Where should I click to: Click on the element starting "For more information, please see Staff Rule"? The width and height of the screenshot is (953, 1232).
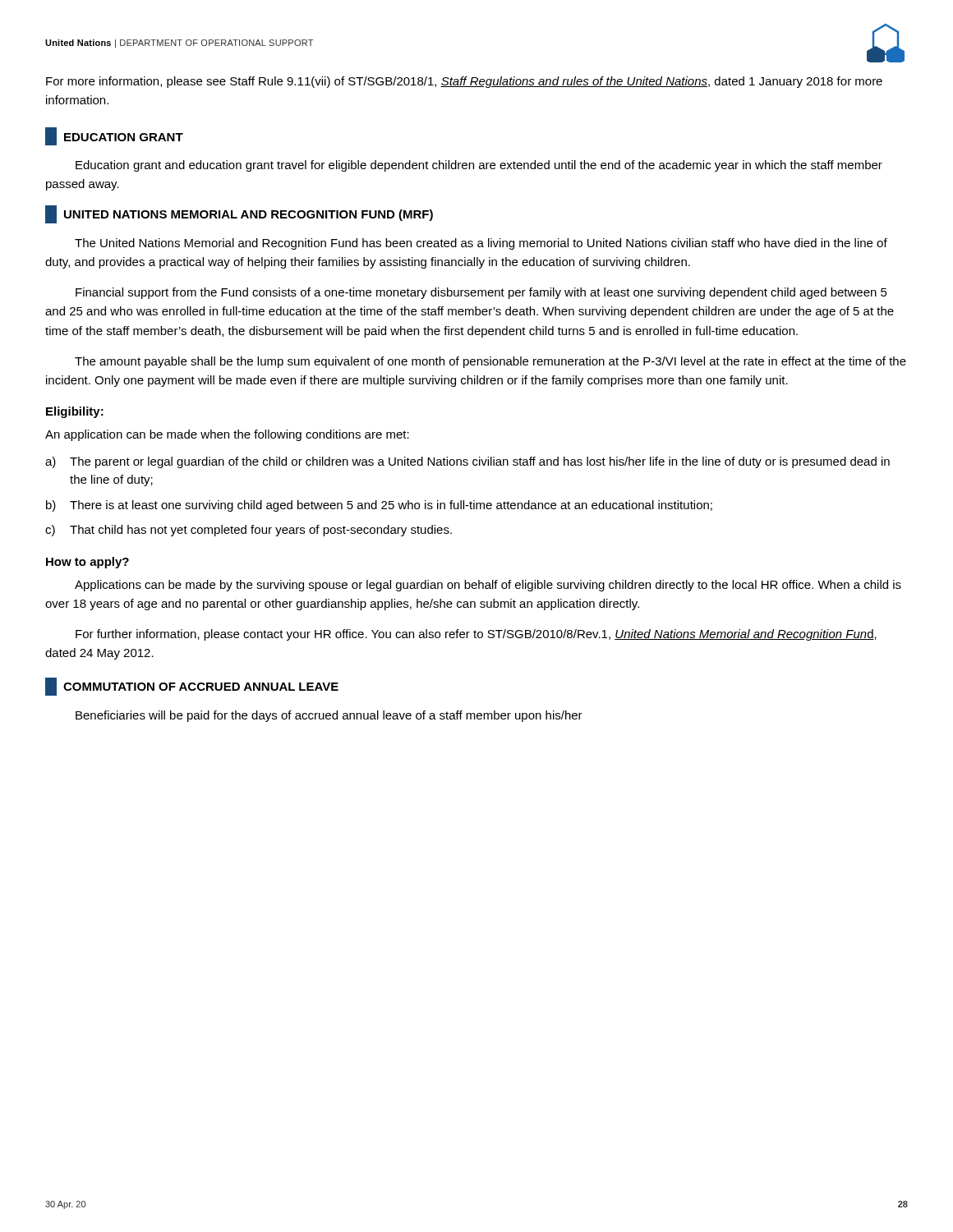(464, 90)
